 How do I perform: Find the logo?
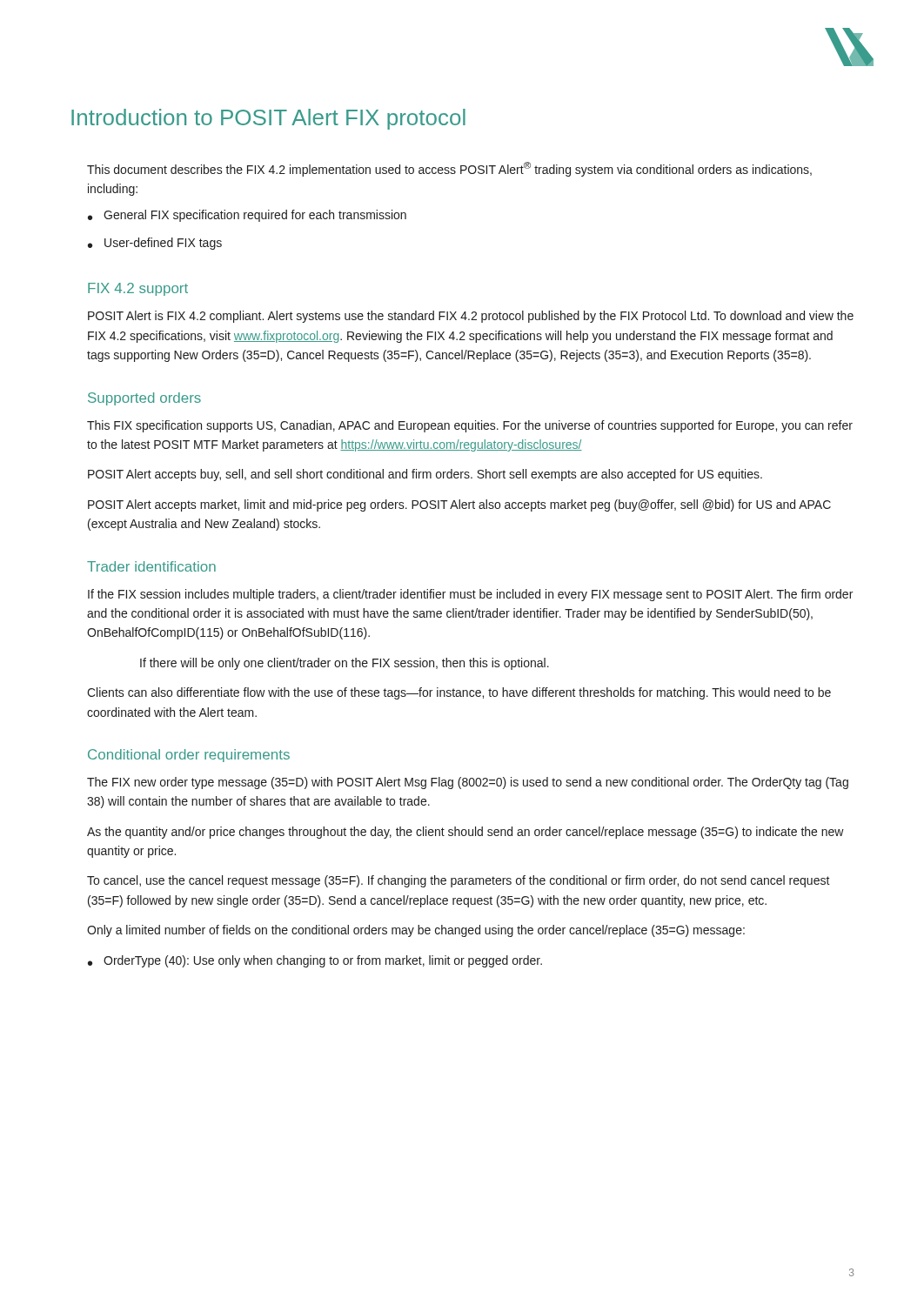pyautogui.click(x=846, y=48)
